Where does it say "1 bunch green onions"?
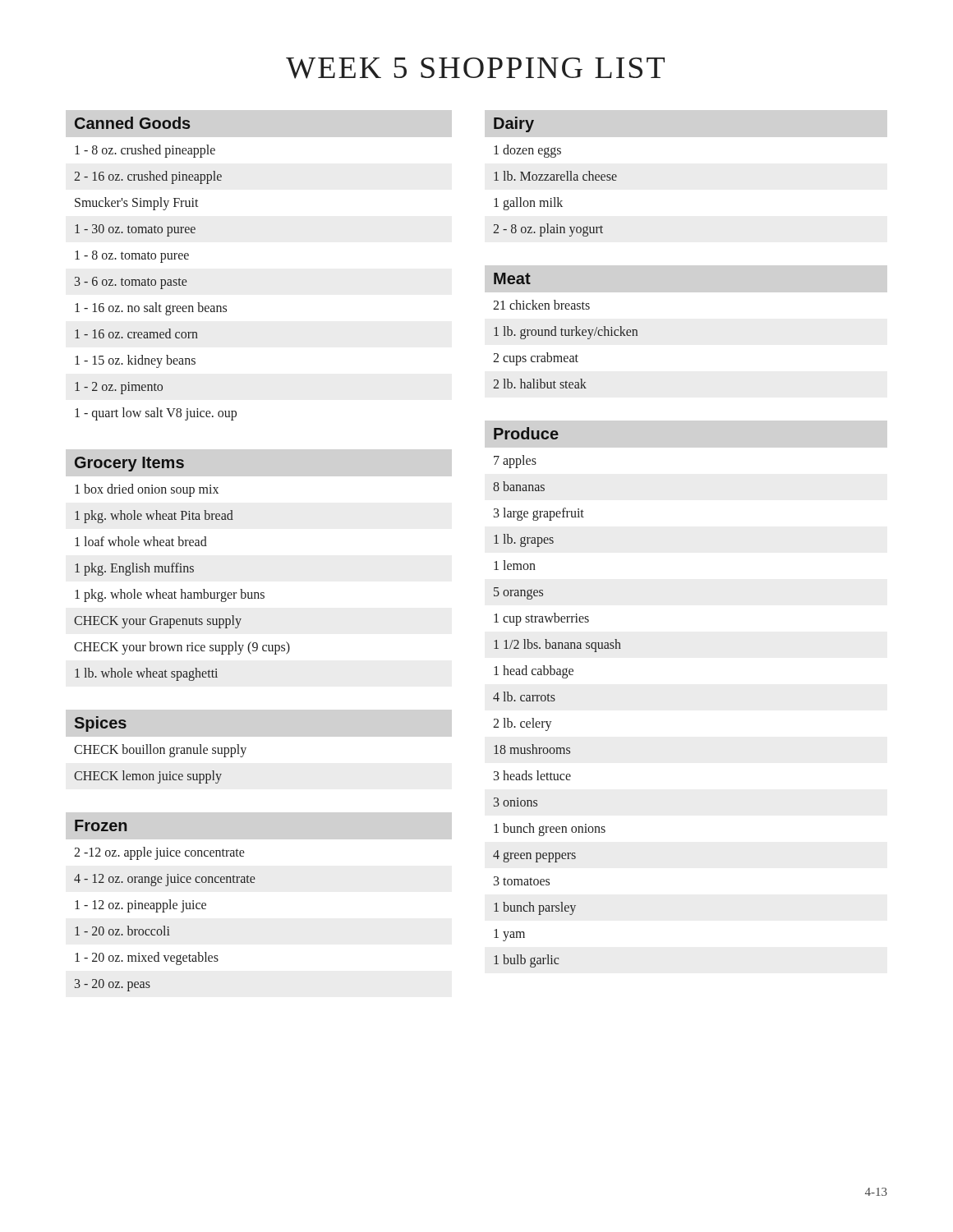This screenshot has height=1232, width=953. pyautogui.click(x=549, y=828)
